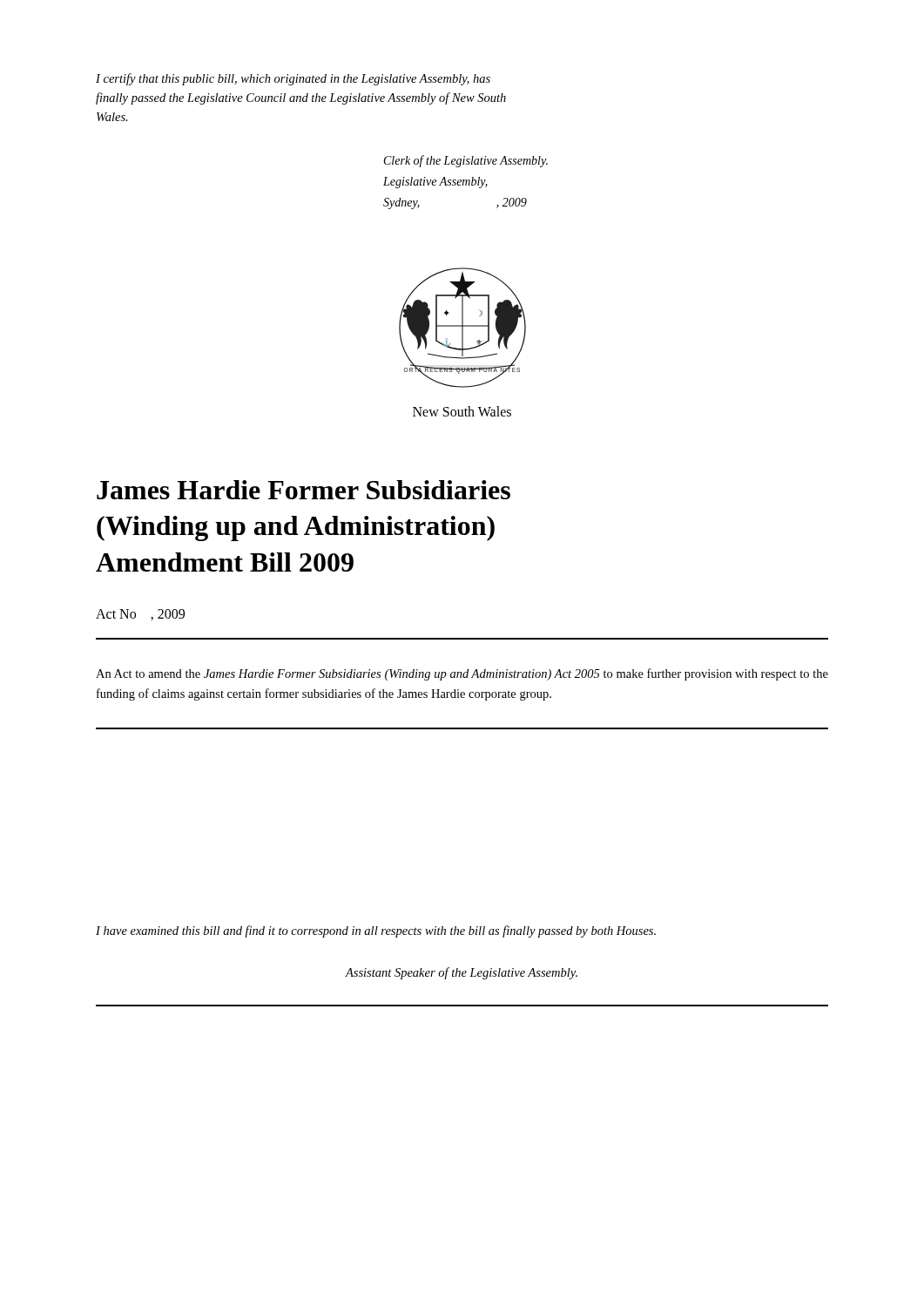
Task: Where does it say "Act No , 2009"?
Action: (x=140, y=614)
